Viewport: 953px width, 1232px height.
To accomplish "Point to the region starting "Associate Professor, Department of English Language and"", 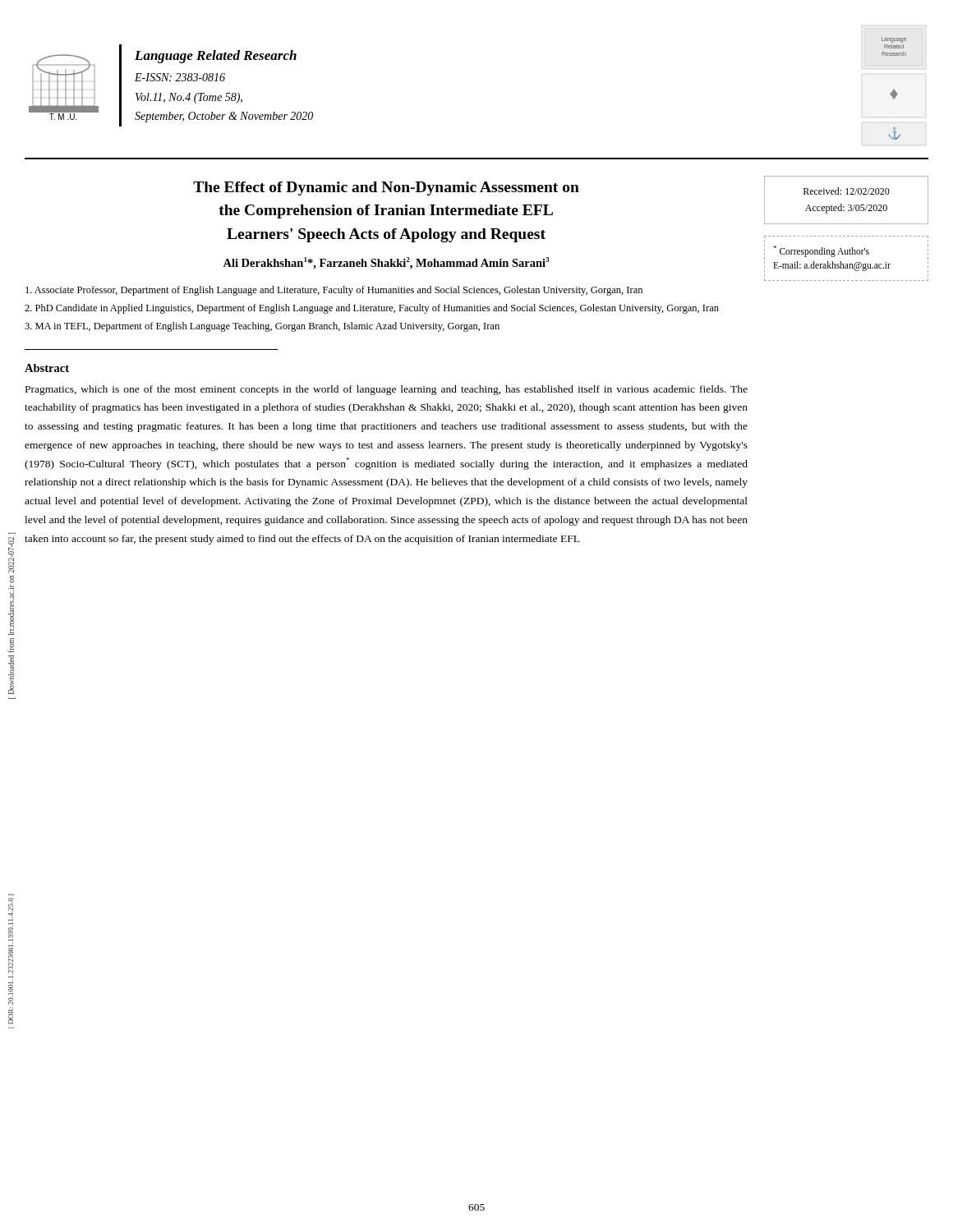I will click(334, 290).
